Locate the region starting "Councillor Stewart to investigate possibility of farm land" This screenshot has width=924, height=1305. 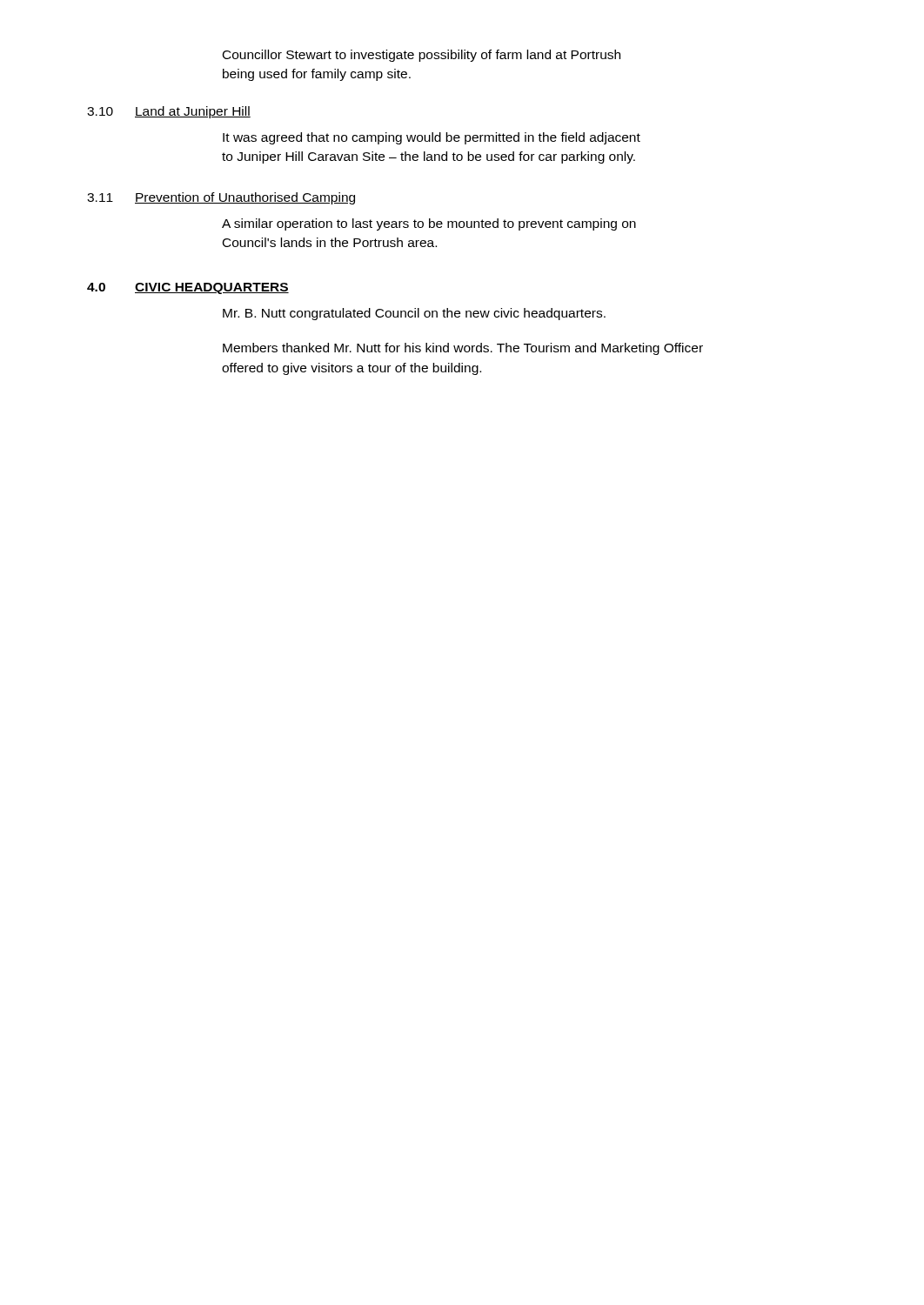click(422, 64)
